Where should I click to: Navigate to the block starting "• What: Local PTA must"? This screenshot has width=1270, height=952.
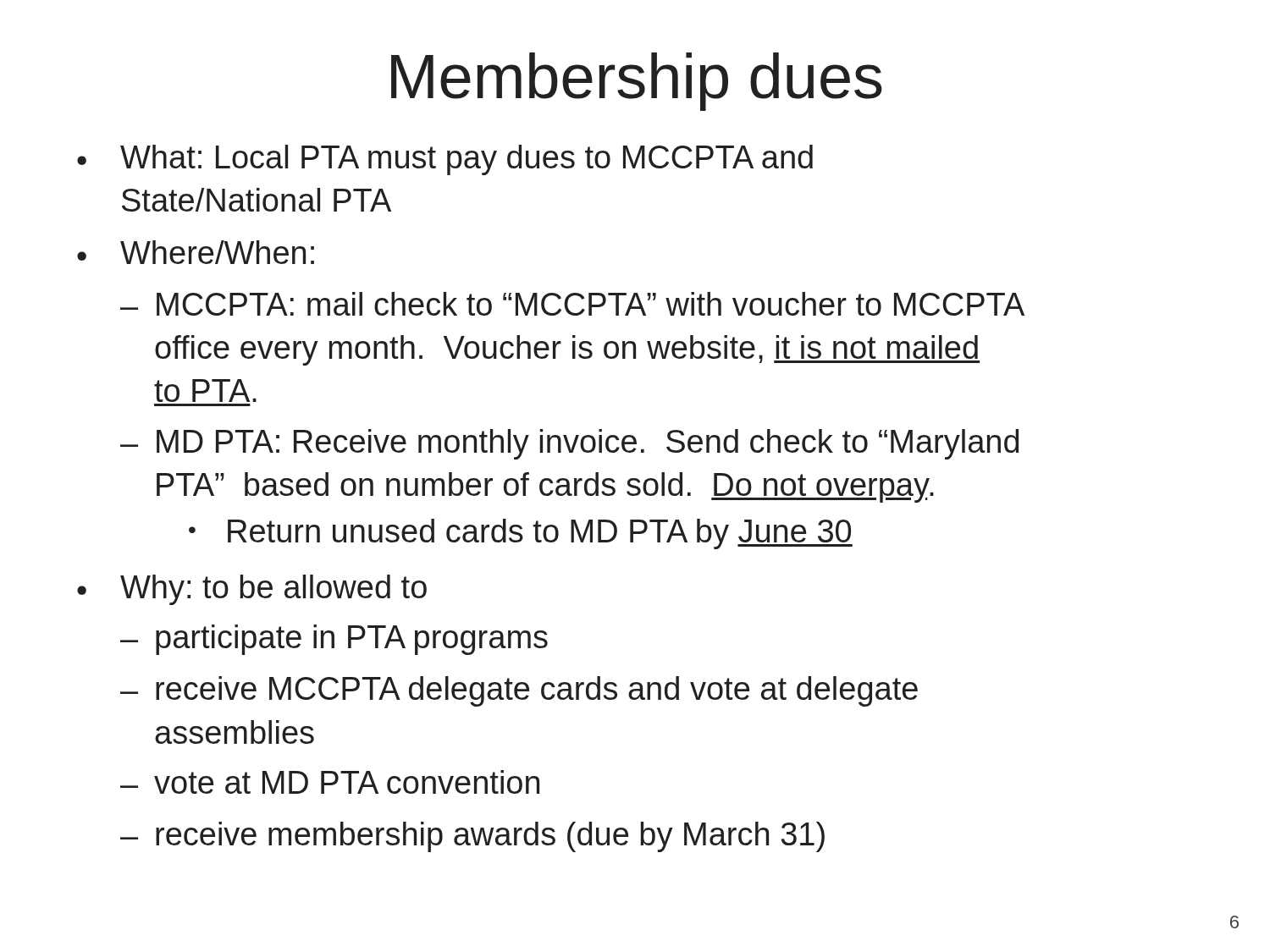pos(639,180)
